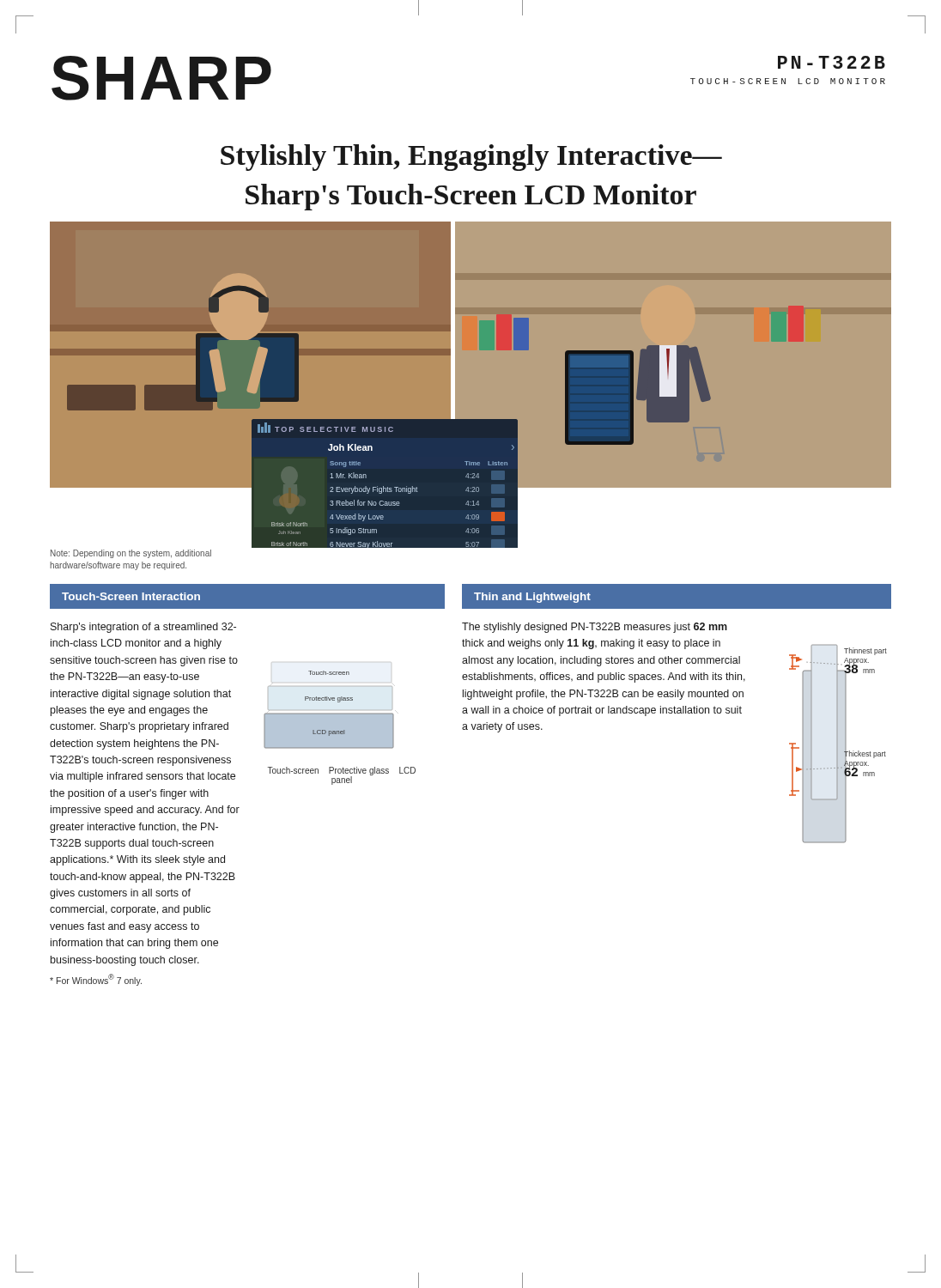Image resolution: width=941 pixels, height=1288 pixels.
Task: Select the block starting "Touch-Screen Interaction"
Action: point(131,596)
